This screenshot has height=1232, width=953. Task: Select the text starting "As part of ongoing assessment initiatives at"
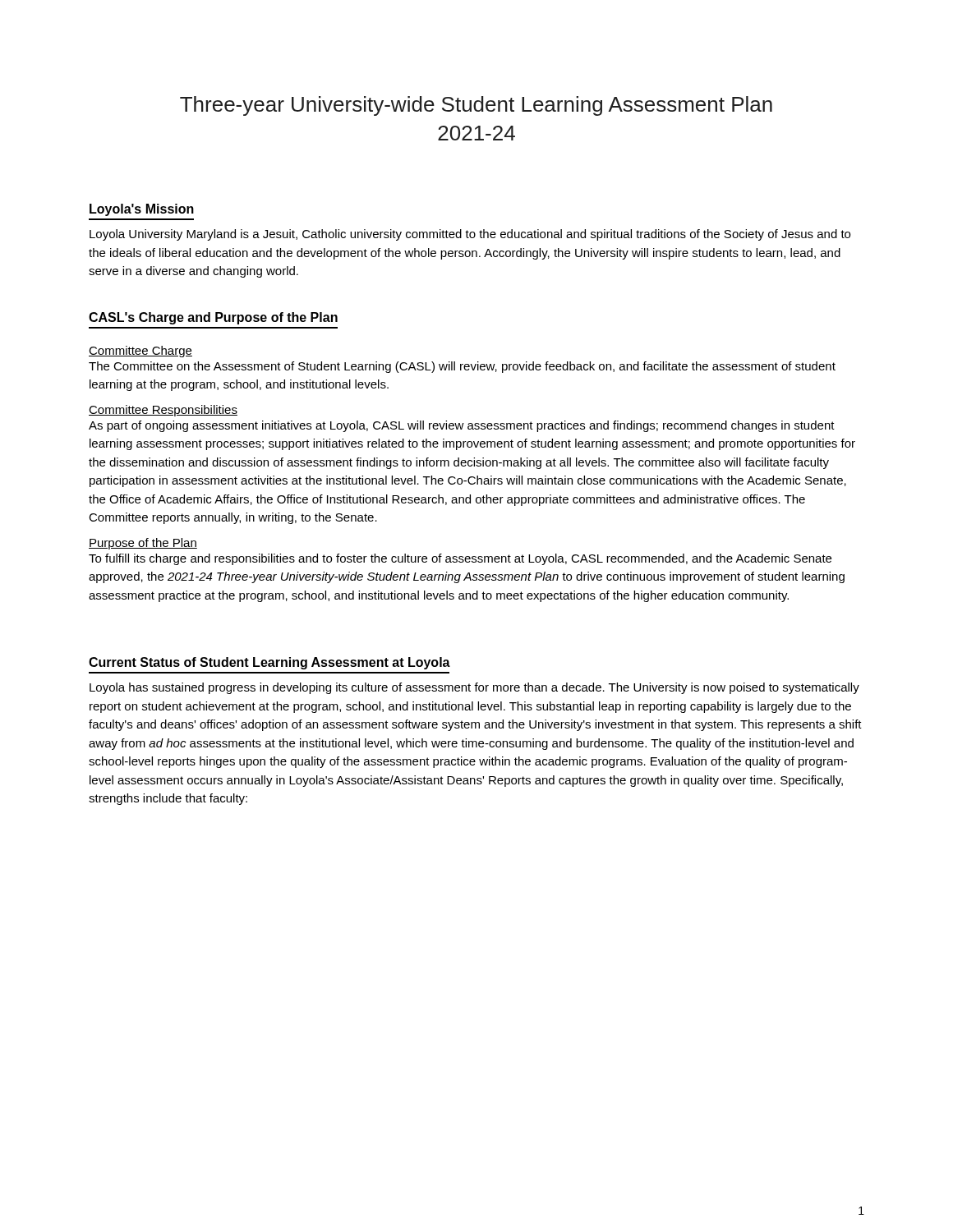pyautogui.click(x=472, y=471)
